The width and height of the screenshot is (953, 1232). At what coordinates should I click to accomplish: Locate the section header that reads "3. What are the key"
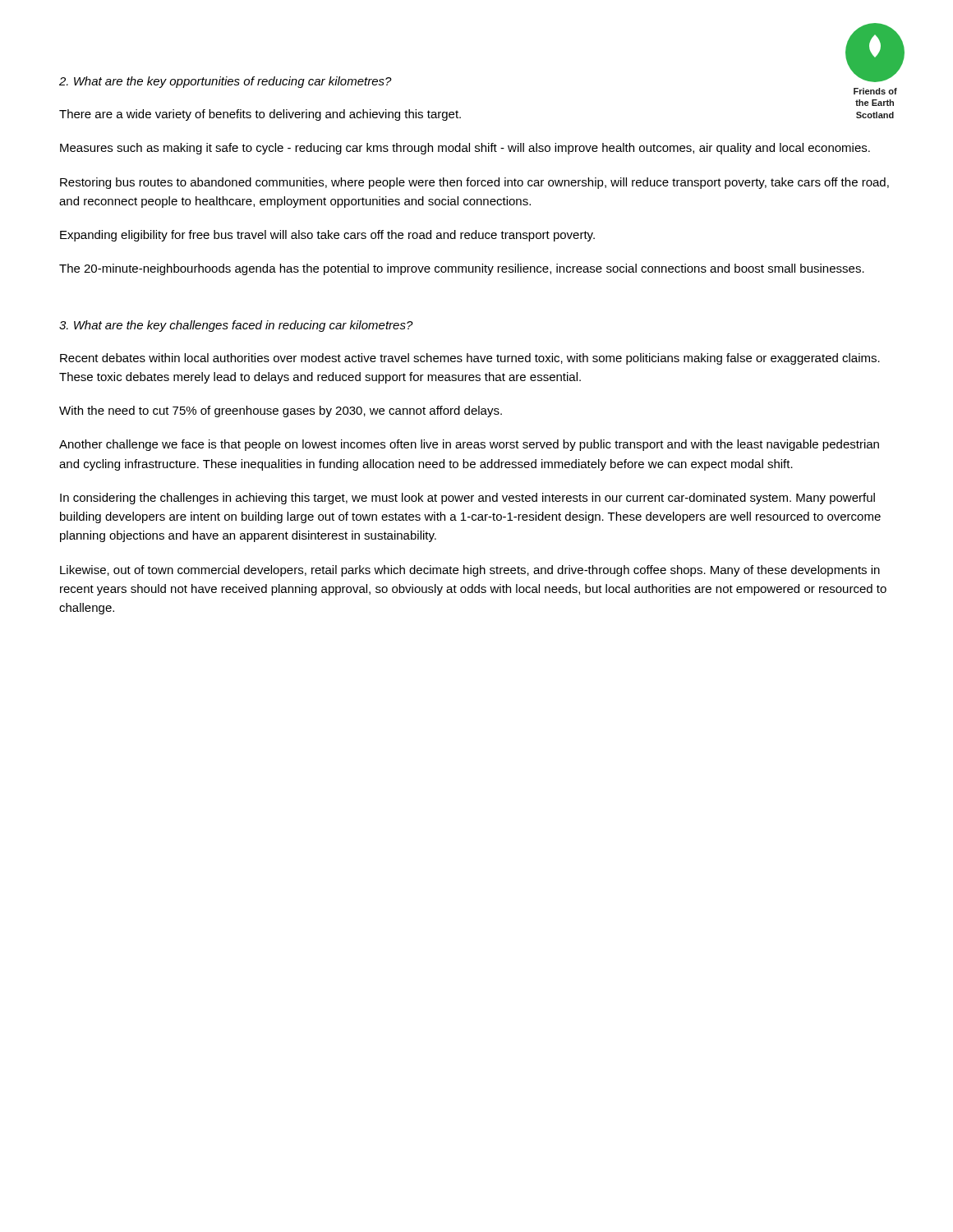pyautogui.click(x=236, y=324)
